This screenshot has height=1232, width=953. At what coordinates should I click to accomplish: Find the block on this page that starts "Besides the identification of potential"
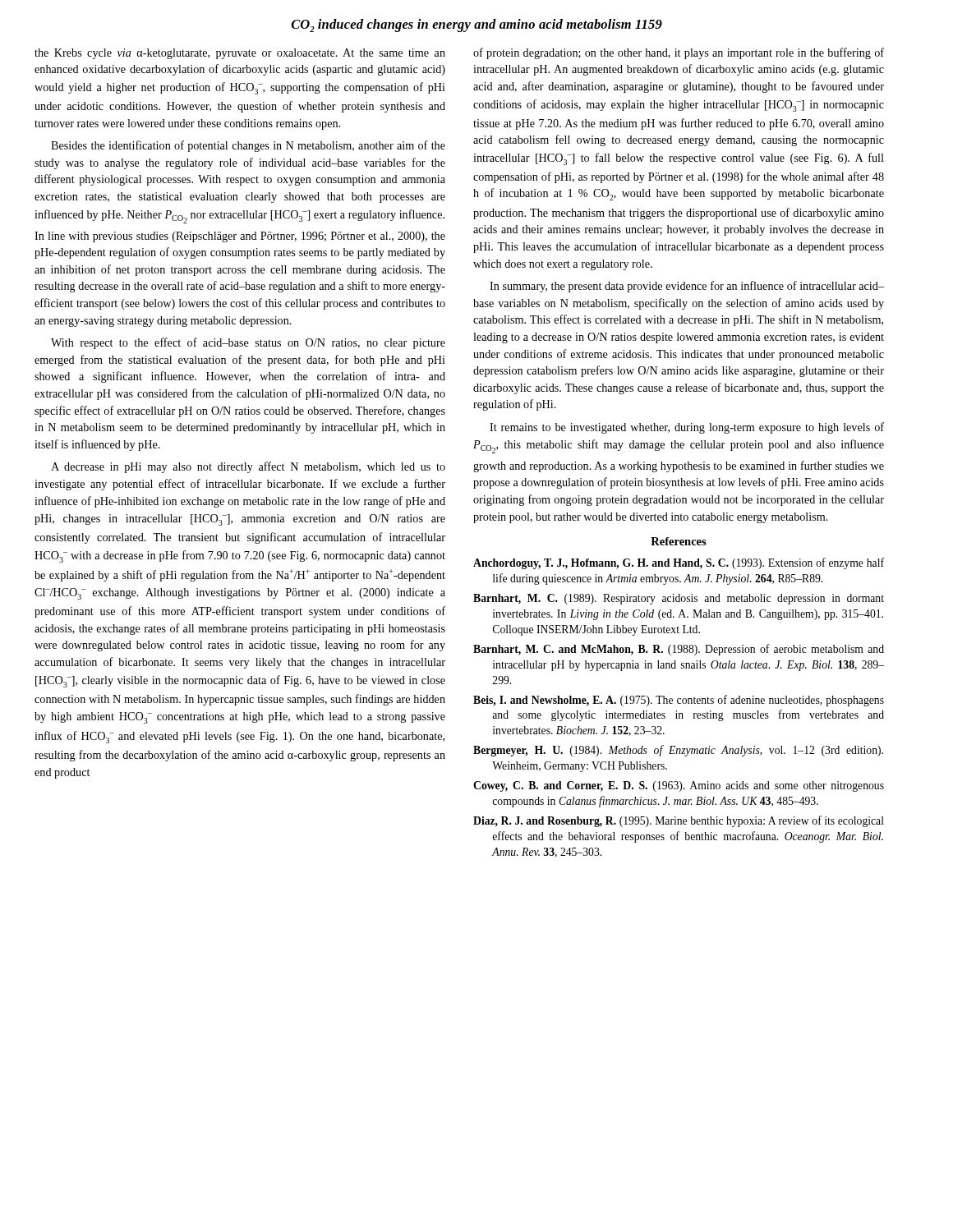tap(240, 233)
